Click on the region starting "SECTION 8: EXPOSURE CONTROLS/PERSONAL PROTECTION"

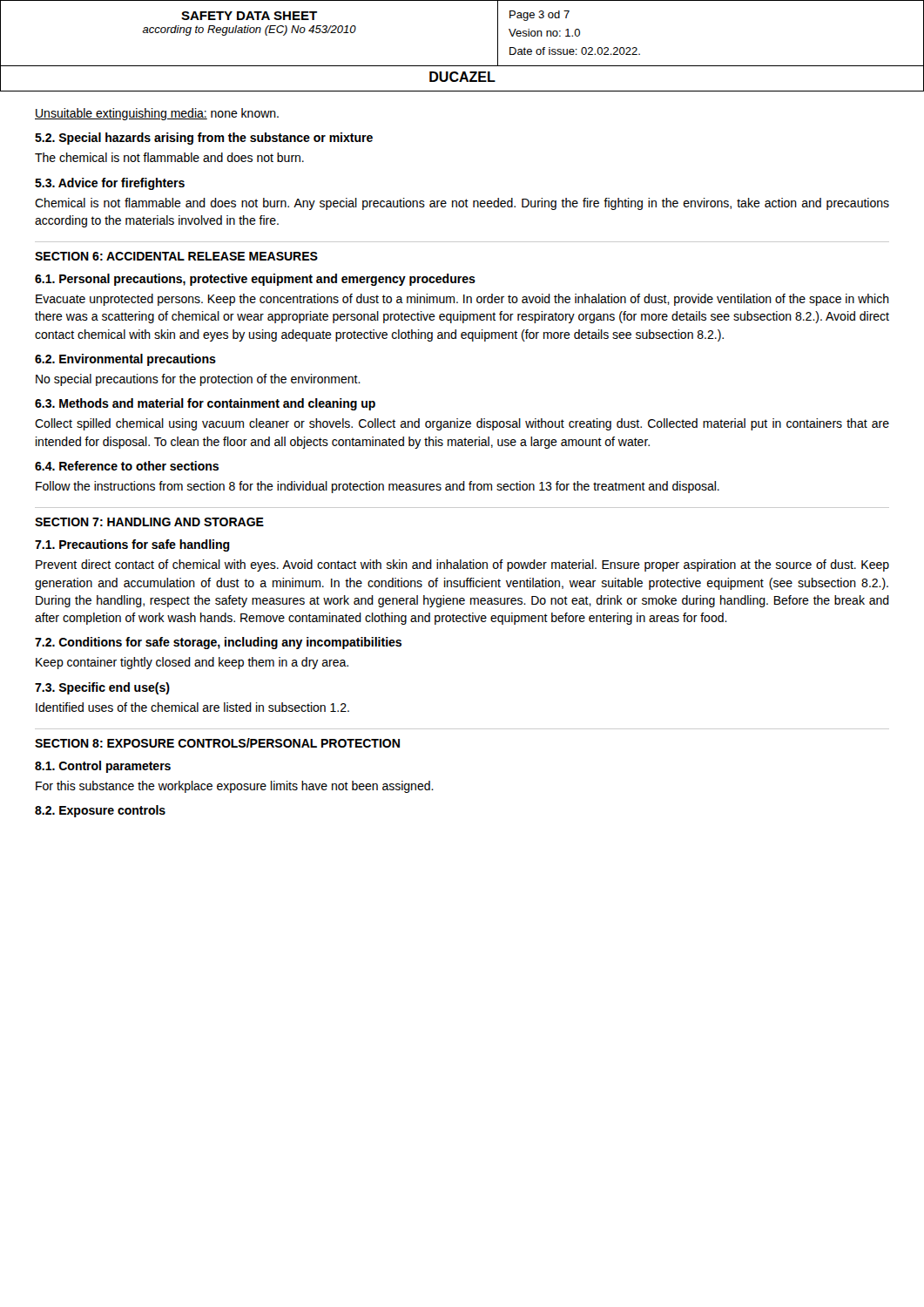click(x=218, y=743)
